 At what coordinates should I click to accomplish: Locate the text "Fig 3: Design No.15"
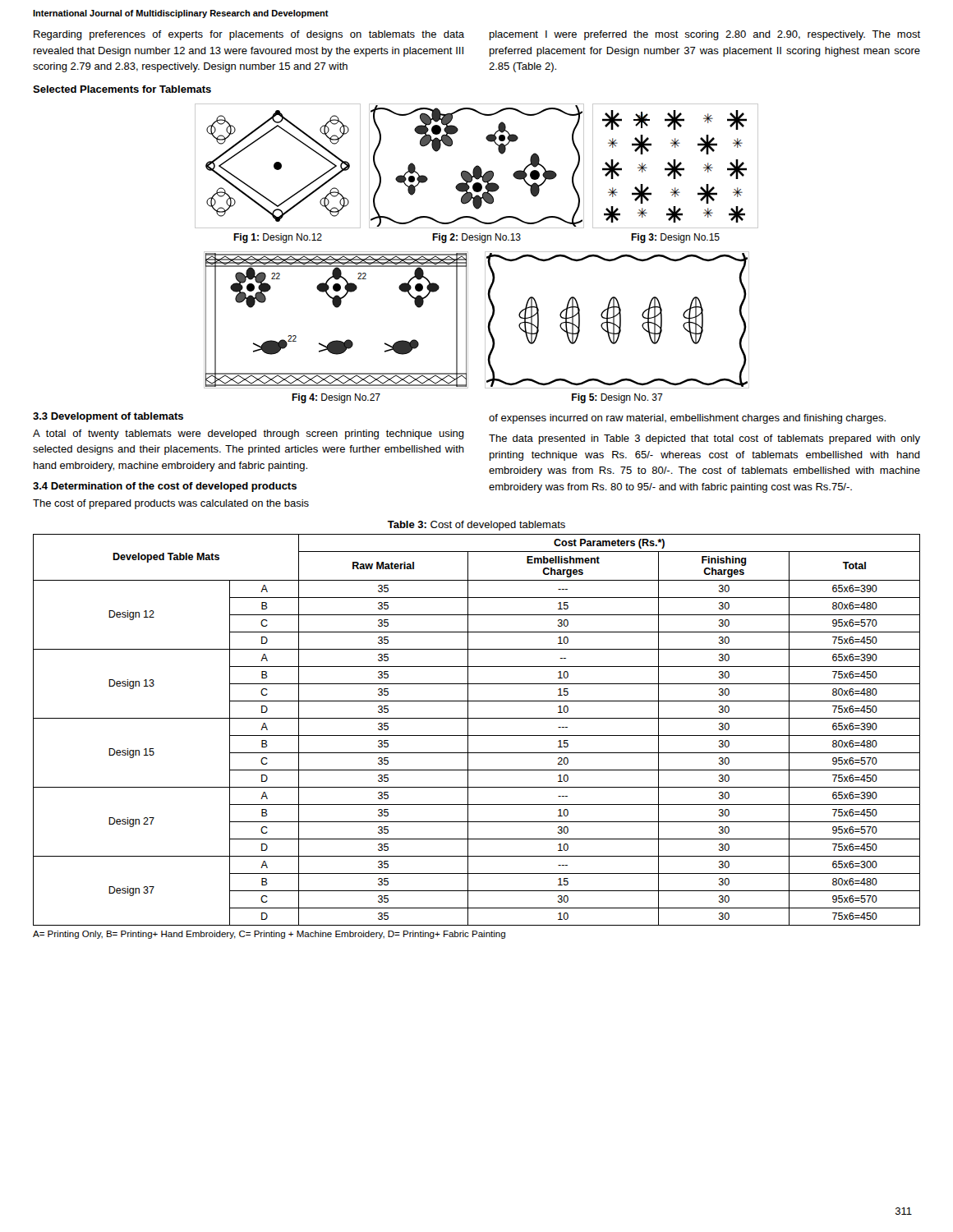(675, 237)
